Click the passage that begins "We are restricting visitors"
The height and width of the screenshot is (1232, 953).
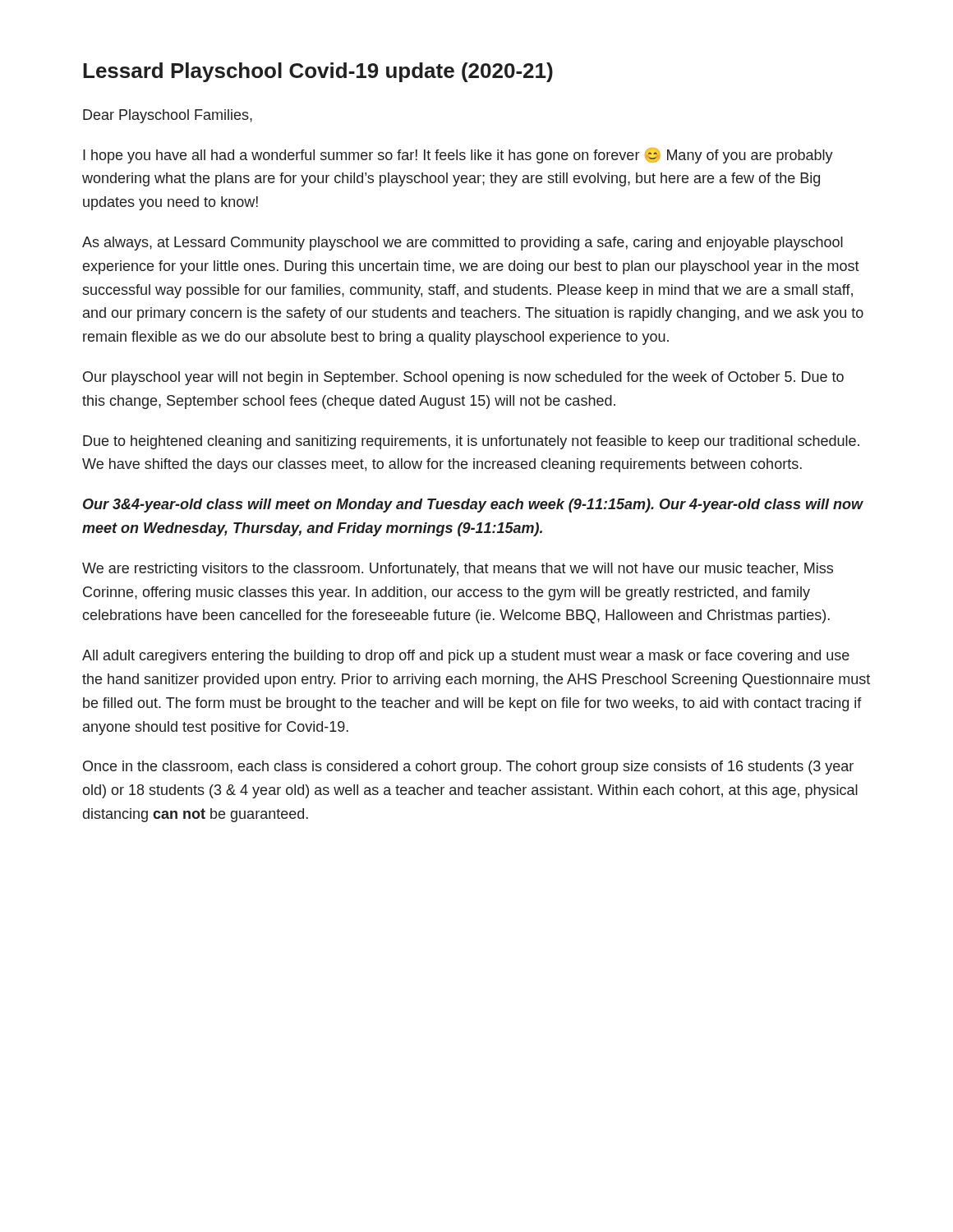click(x=458, y=592)
